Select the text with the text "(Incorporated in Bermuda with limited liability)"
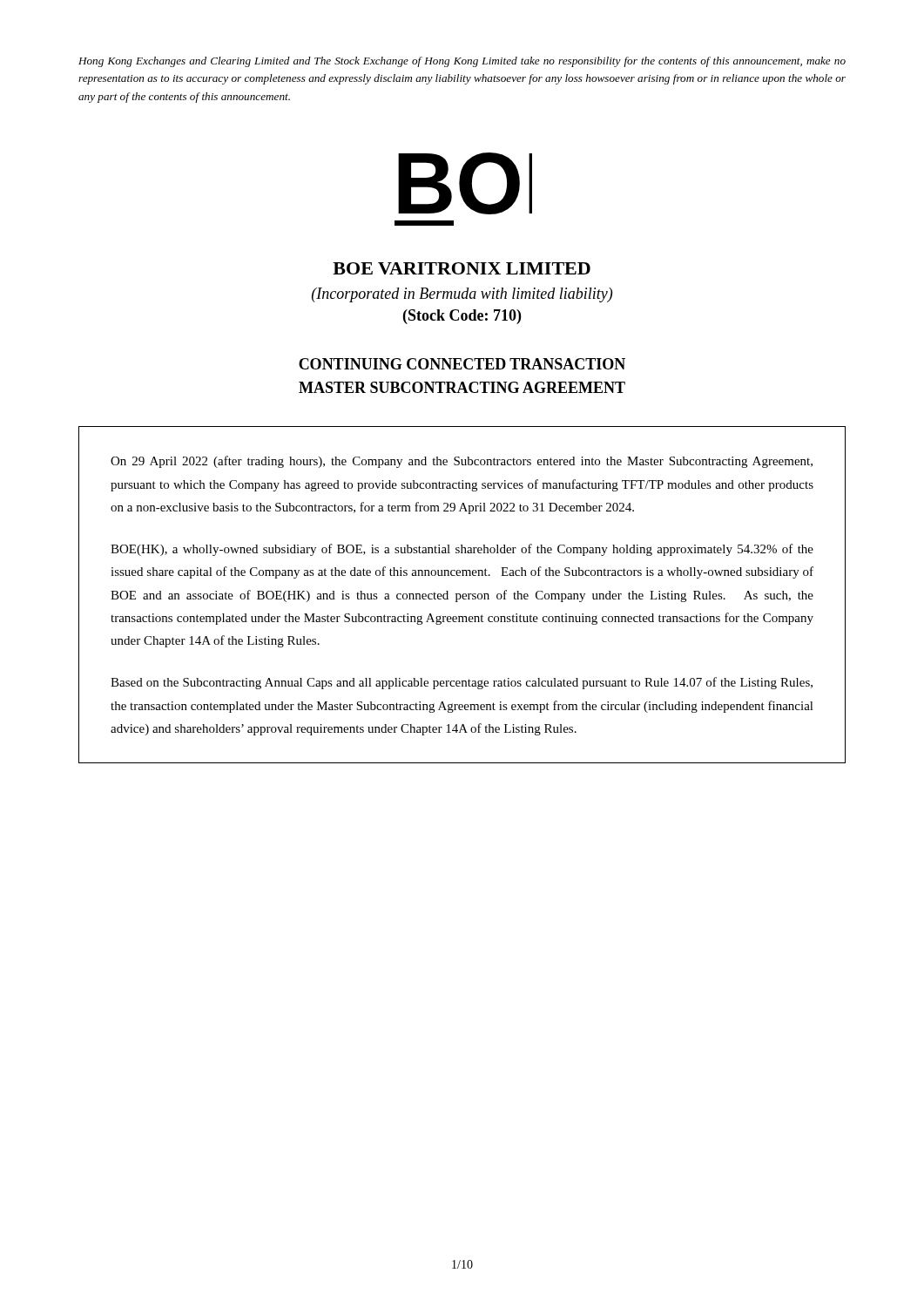The image size is (924, 1307). (462, 294)
